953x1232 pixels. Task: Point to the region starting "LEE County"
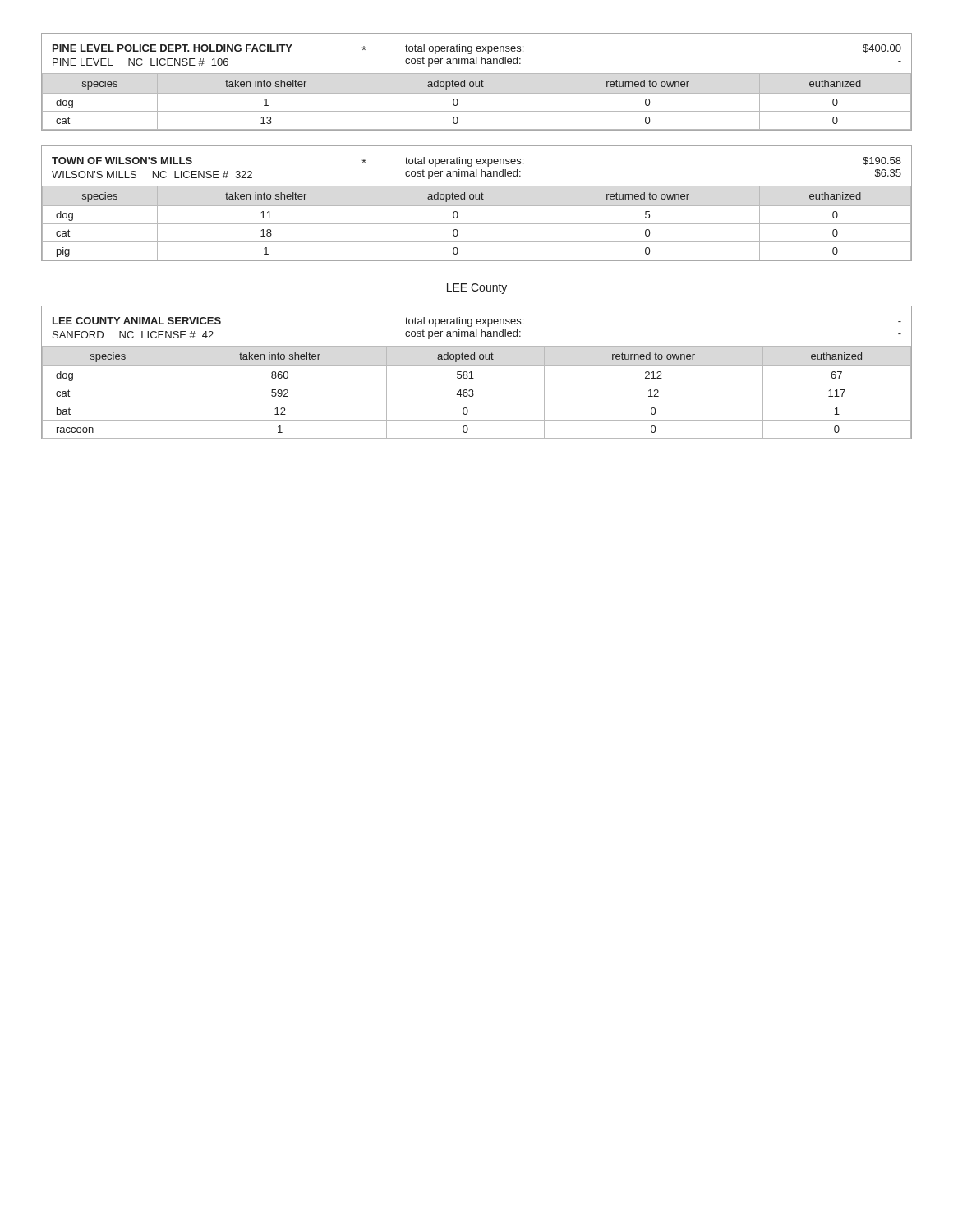(x=476, y=287)
